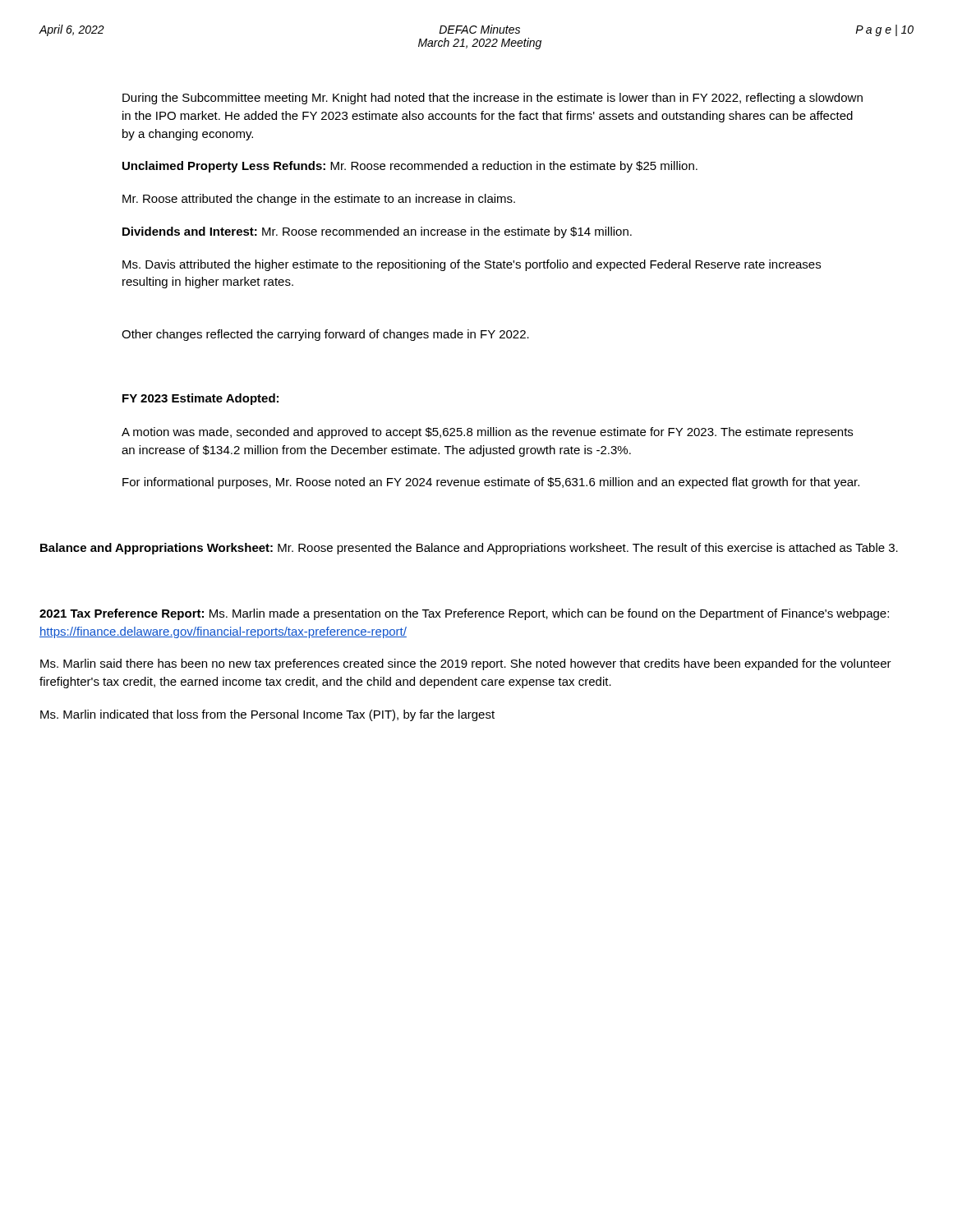Screen dimensions: 1232x953
Task: Where is the passage that starts "2021 Tax Preference Report: Ms. Marlin made"?
Action: coord(465,622)
